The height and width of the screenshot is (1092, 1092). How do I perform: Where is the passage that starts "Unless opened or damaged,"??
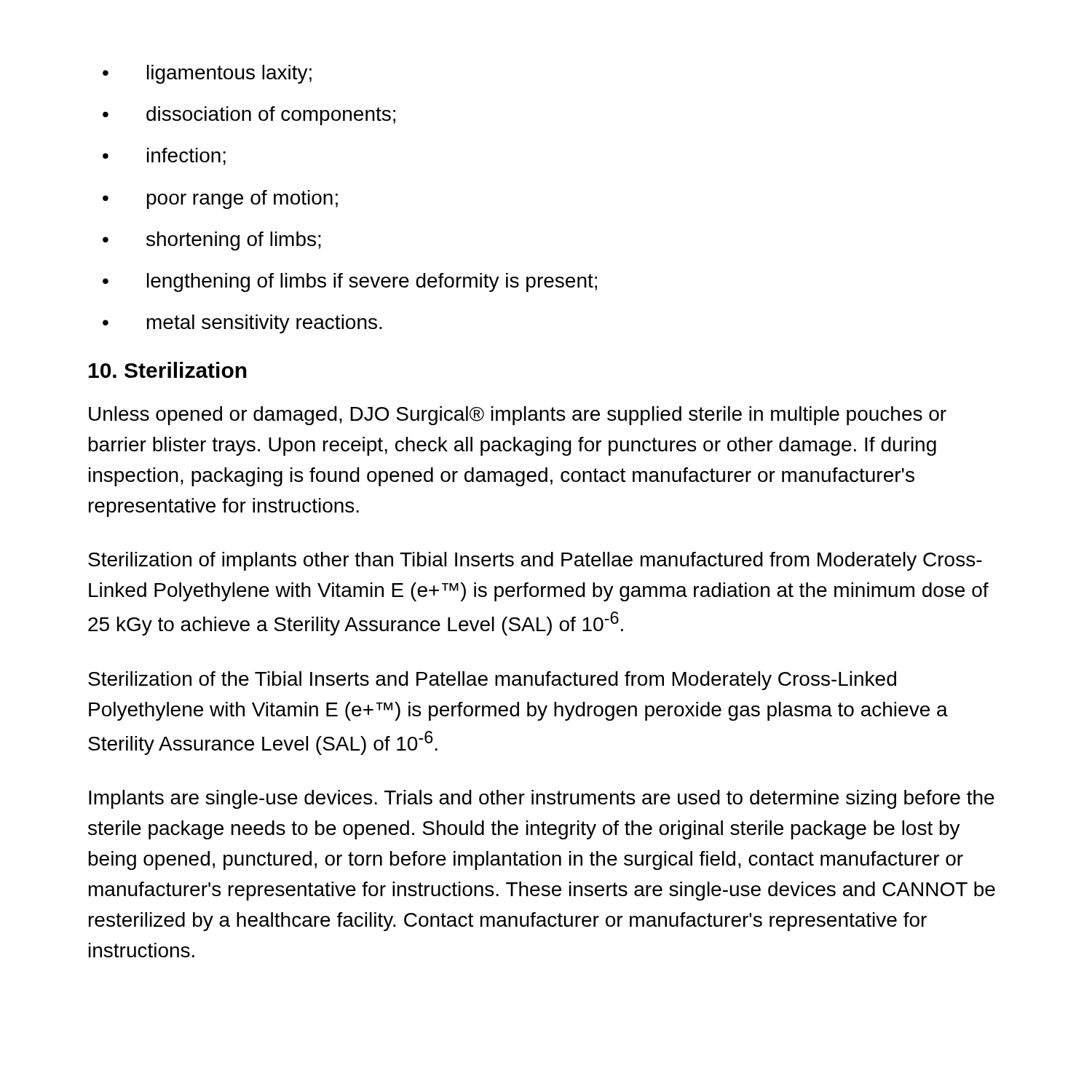[x=517, y=460]
